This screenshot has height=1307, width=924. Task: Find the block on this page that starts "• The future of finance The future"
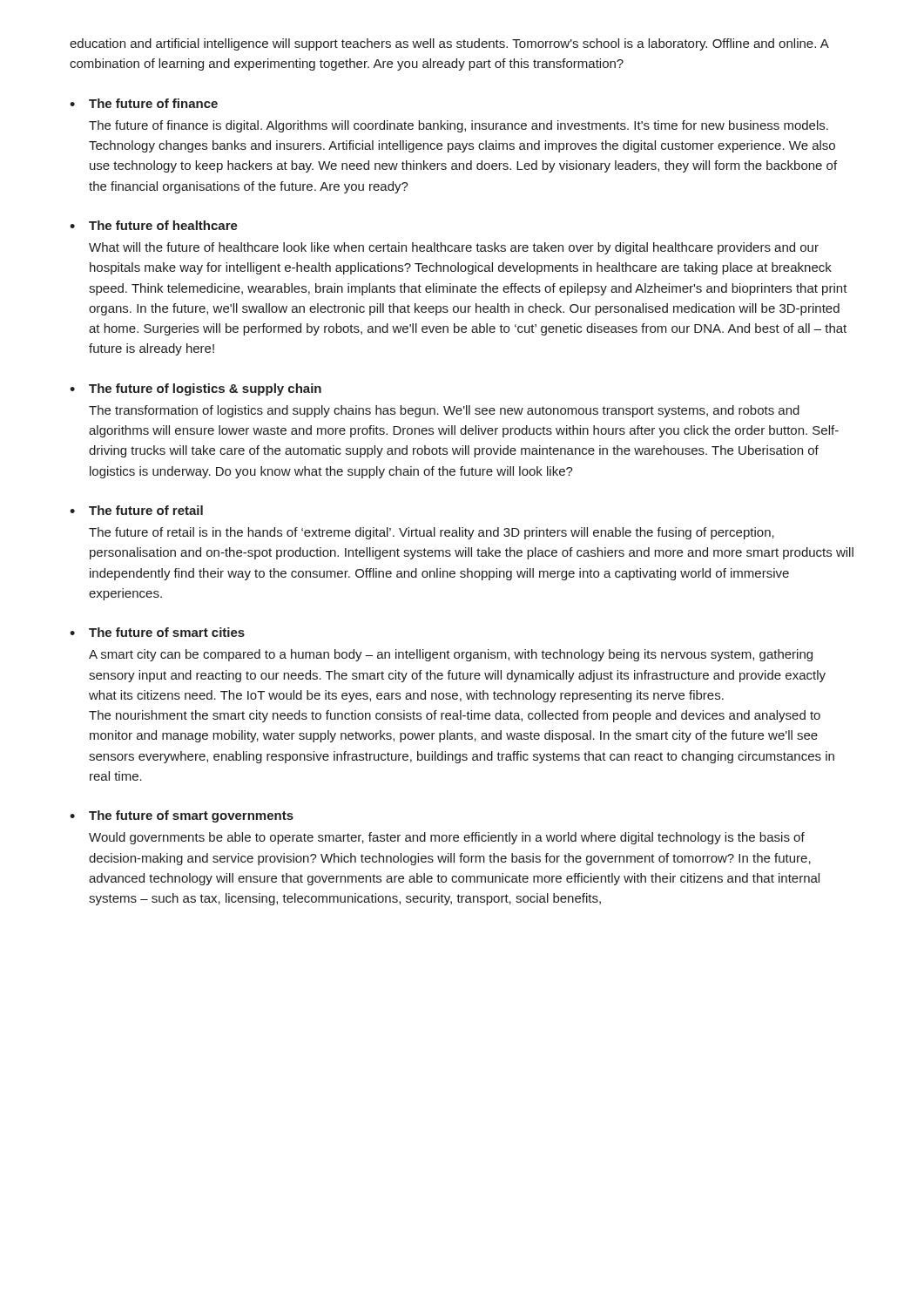(x=462, y=144)
